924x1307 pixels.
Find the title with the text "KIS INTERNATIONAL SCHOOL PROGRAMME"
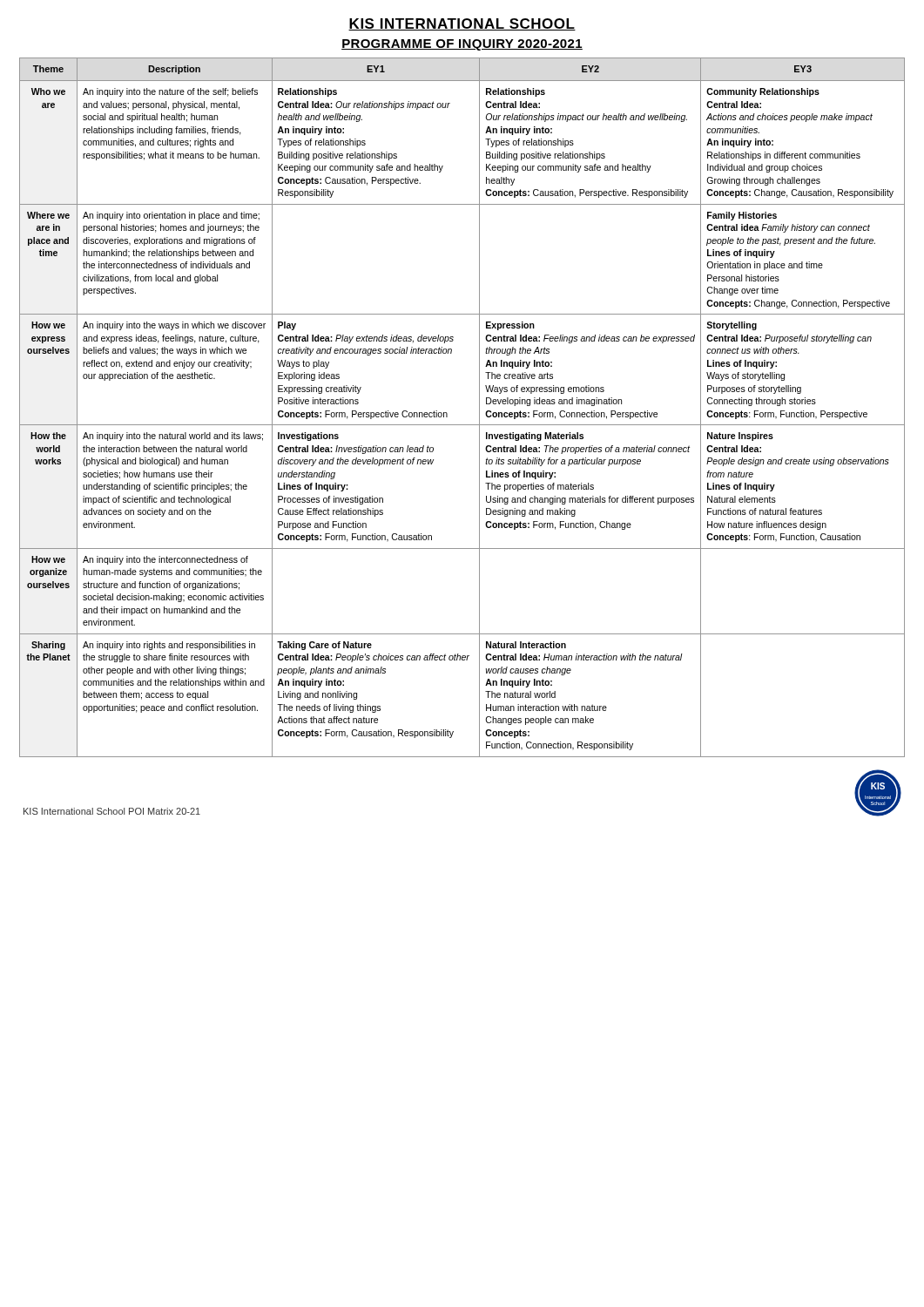click(462, 33)
